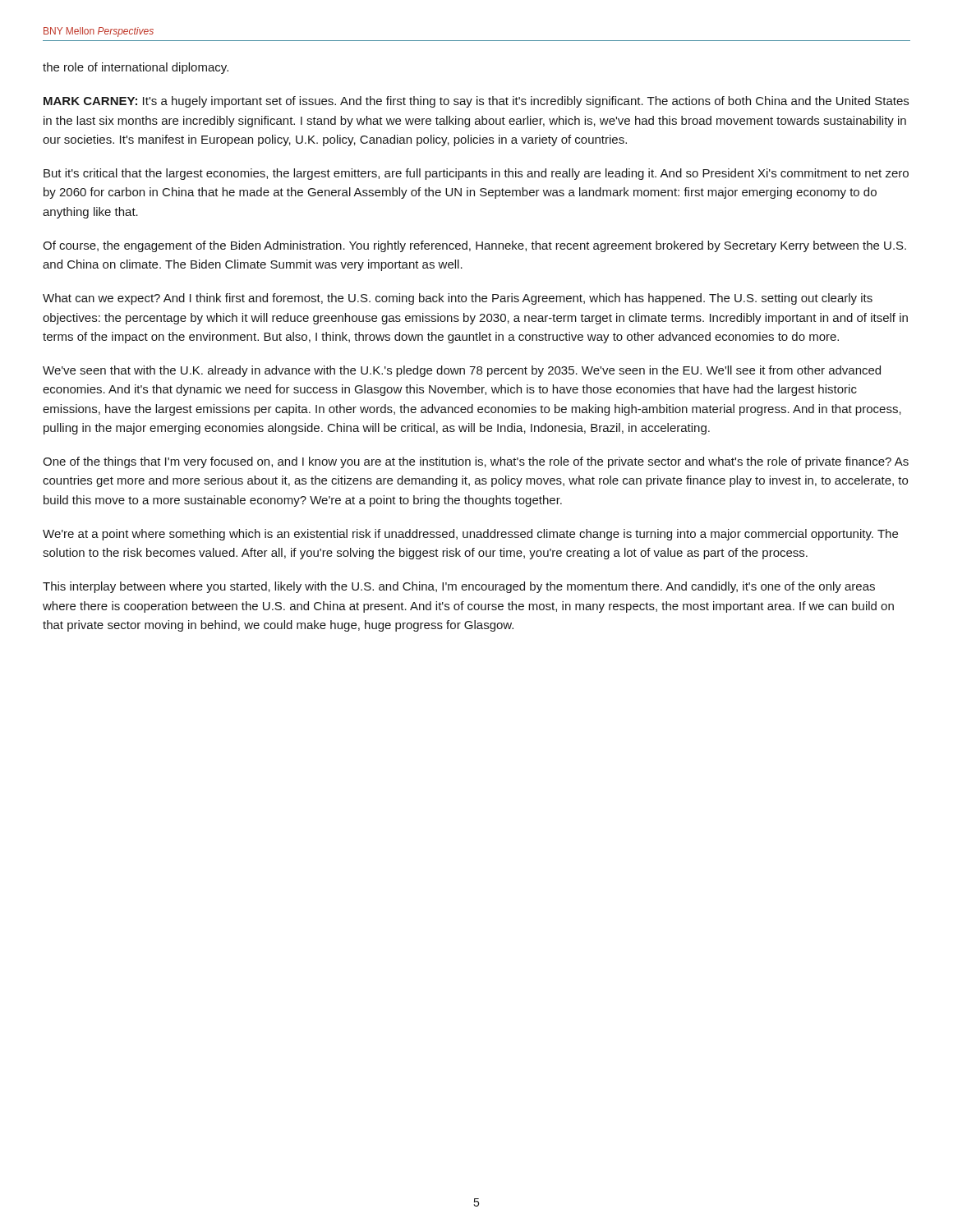Select the text block starting "What can we expect? And I think"
This screenshot has height=1232, width=953.
pos(476,317)
